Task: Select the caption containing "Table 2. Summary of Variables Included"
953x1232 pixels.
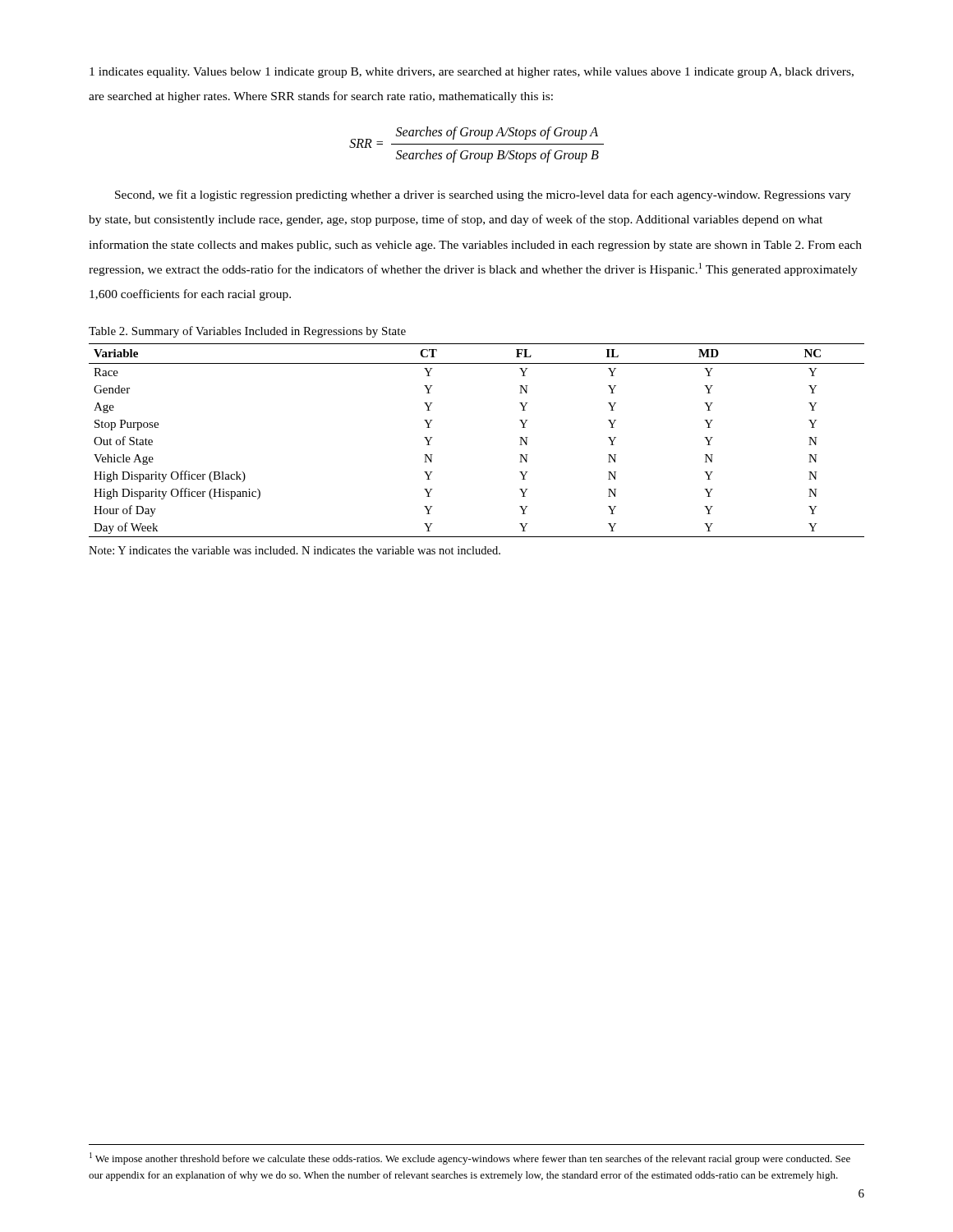Action: point(247,331)
